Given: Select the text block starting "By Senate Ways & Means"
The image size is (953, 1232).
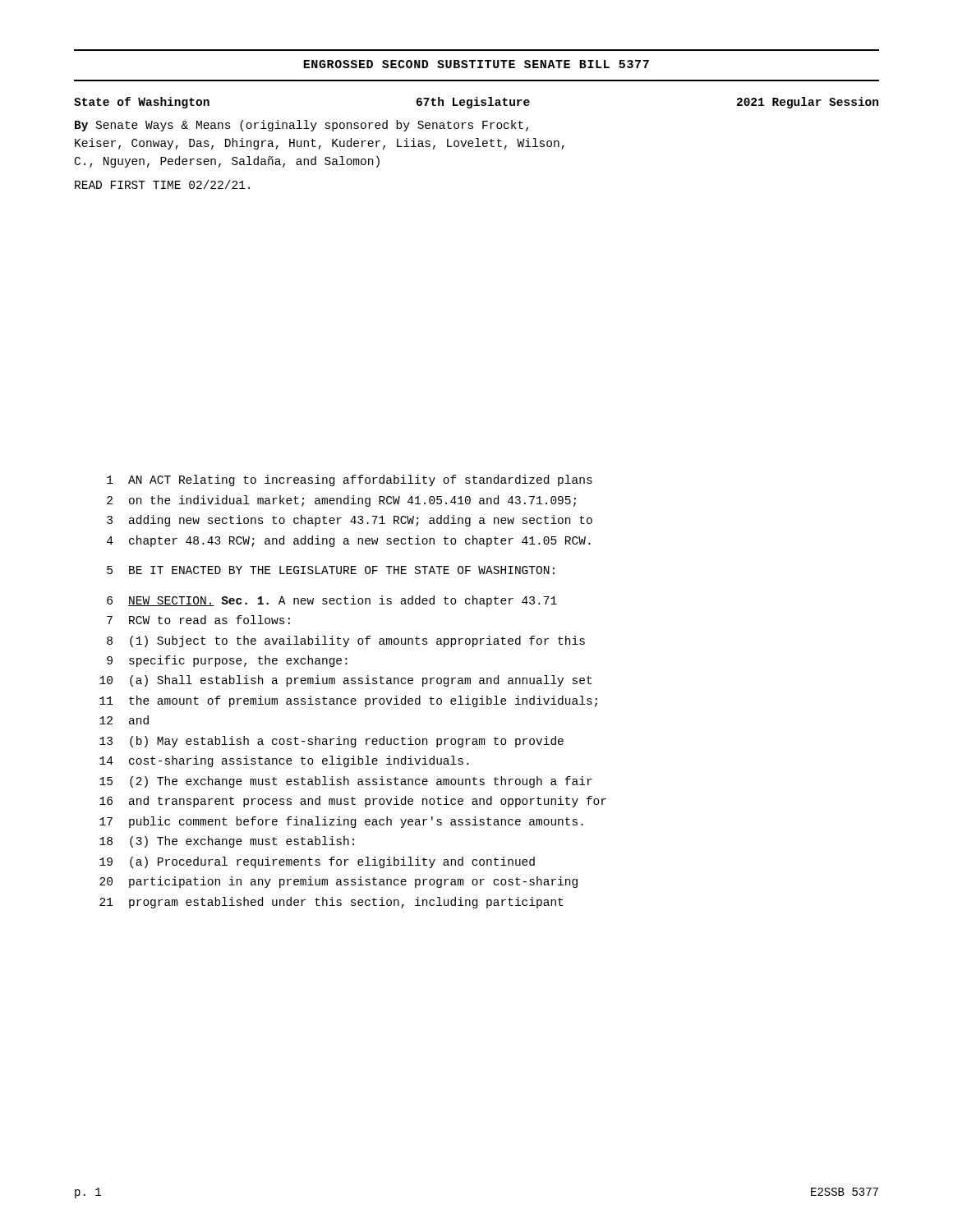Looking at the screenshot, I should point(321,144).
